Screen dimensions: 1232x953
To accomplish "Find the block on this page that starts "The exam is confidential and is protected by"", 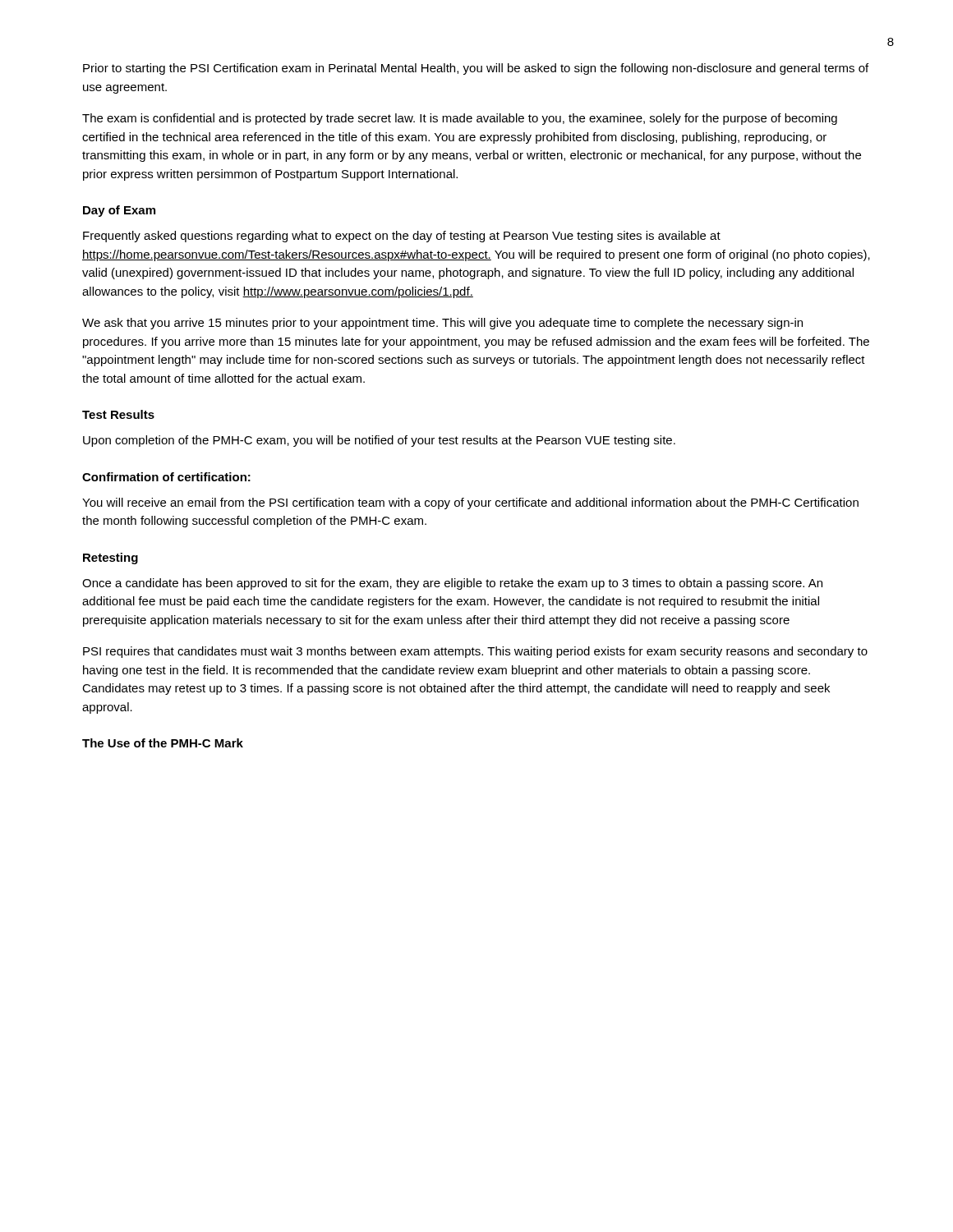I will click(x=472, y=146).
